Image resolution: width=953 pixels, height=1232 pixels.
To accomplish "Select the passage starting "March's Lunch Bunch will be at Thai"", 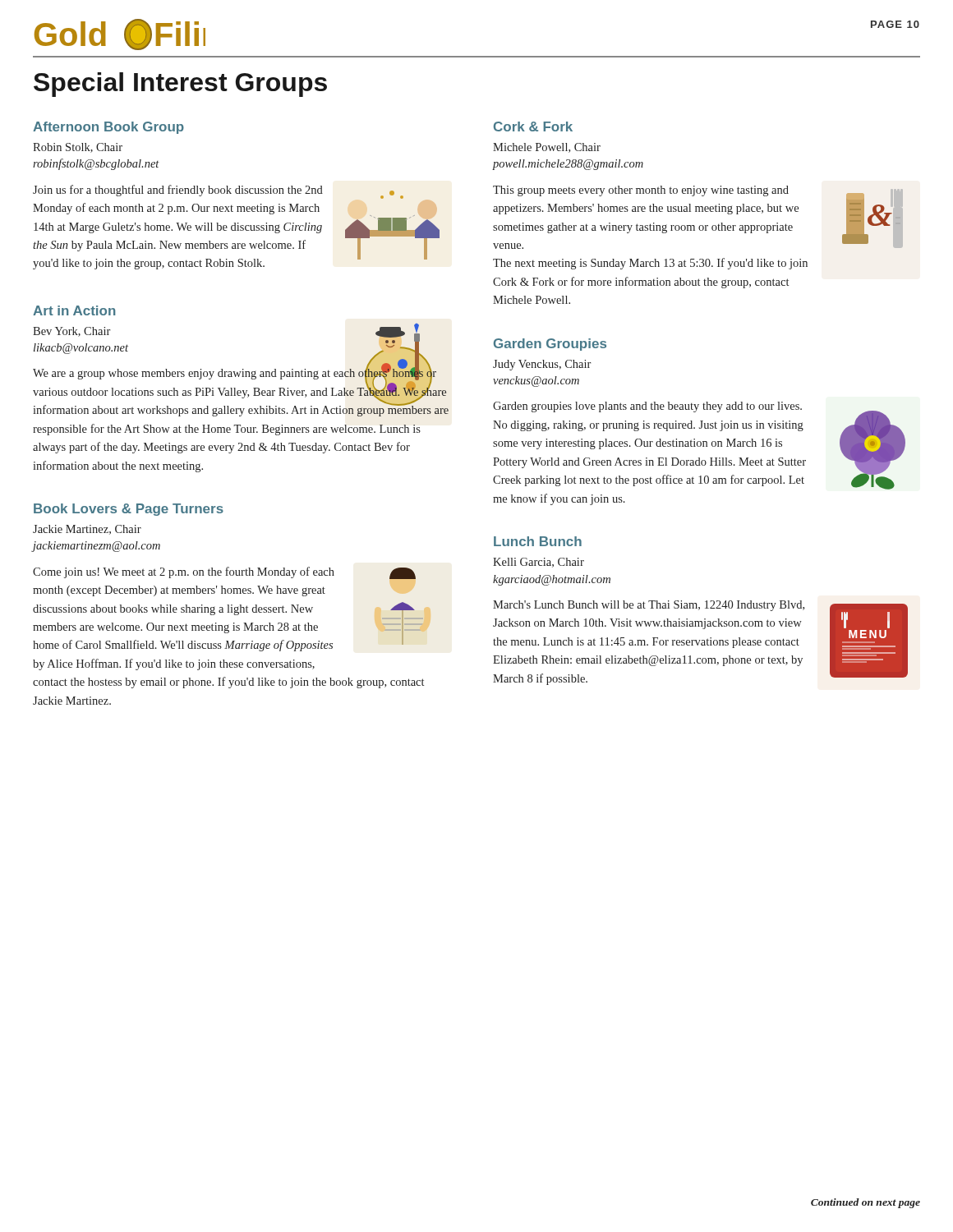I will coord(707,641).
